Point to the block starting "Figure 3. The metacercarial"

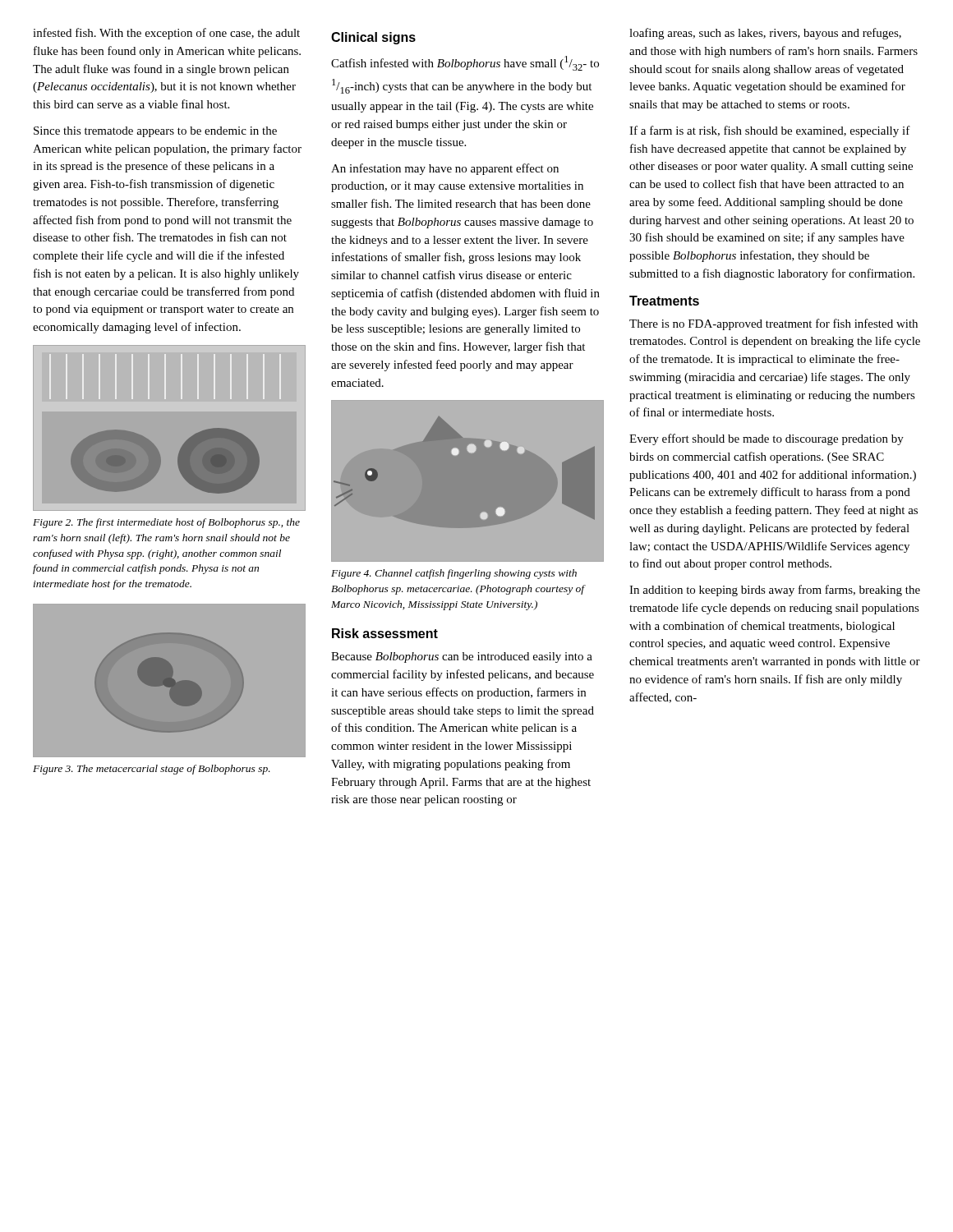click(x=152, y=769)
